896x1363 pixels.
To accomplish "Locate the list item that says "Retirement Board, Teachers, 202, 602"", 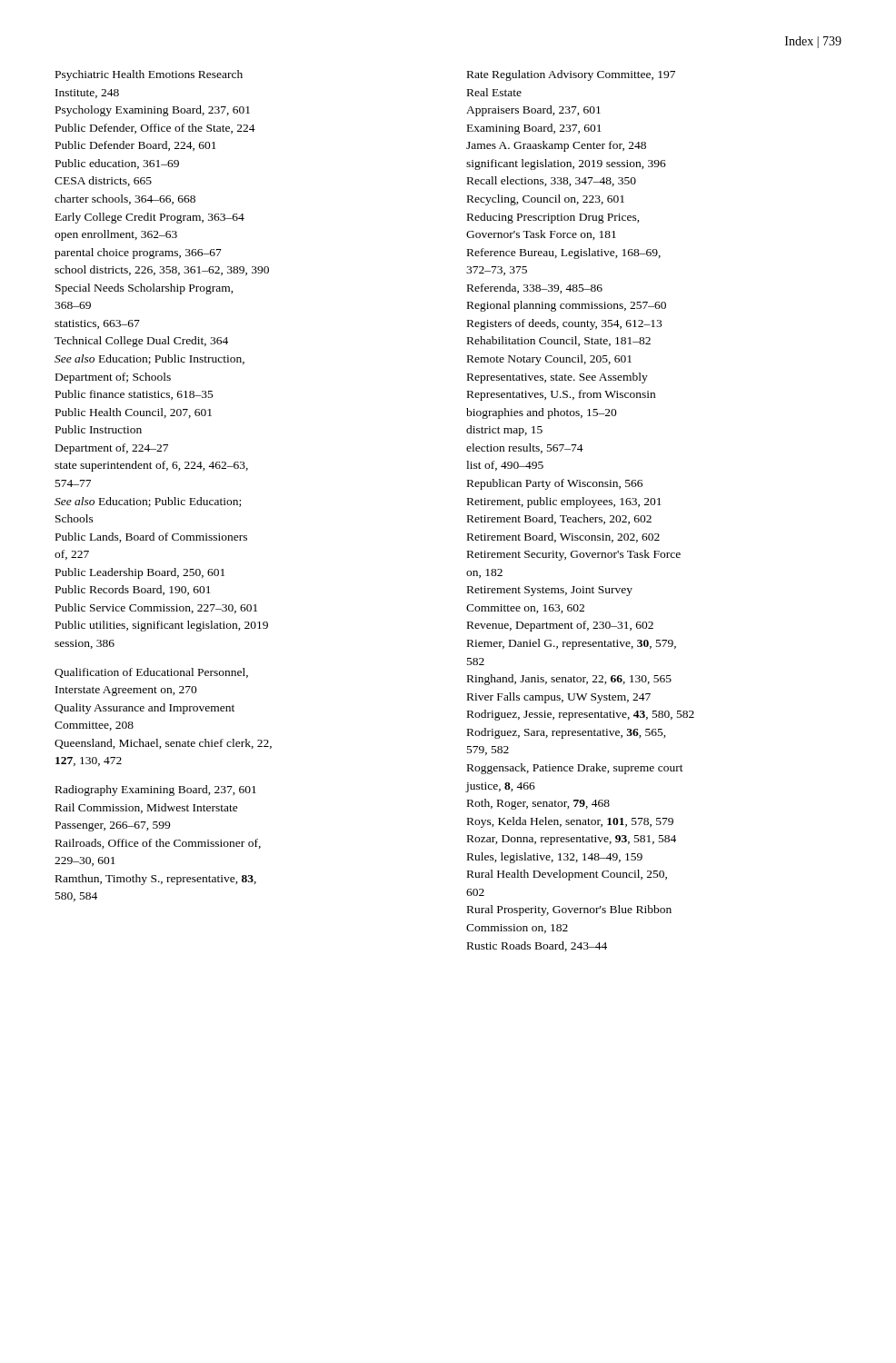I will click(x=654, y=519).
